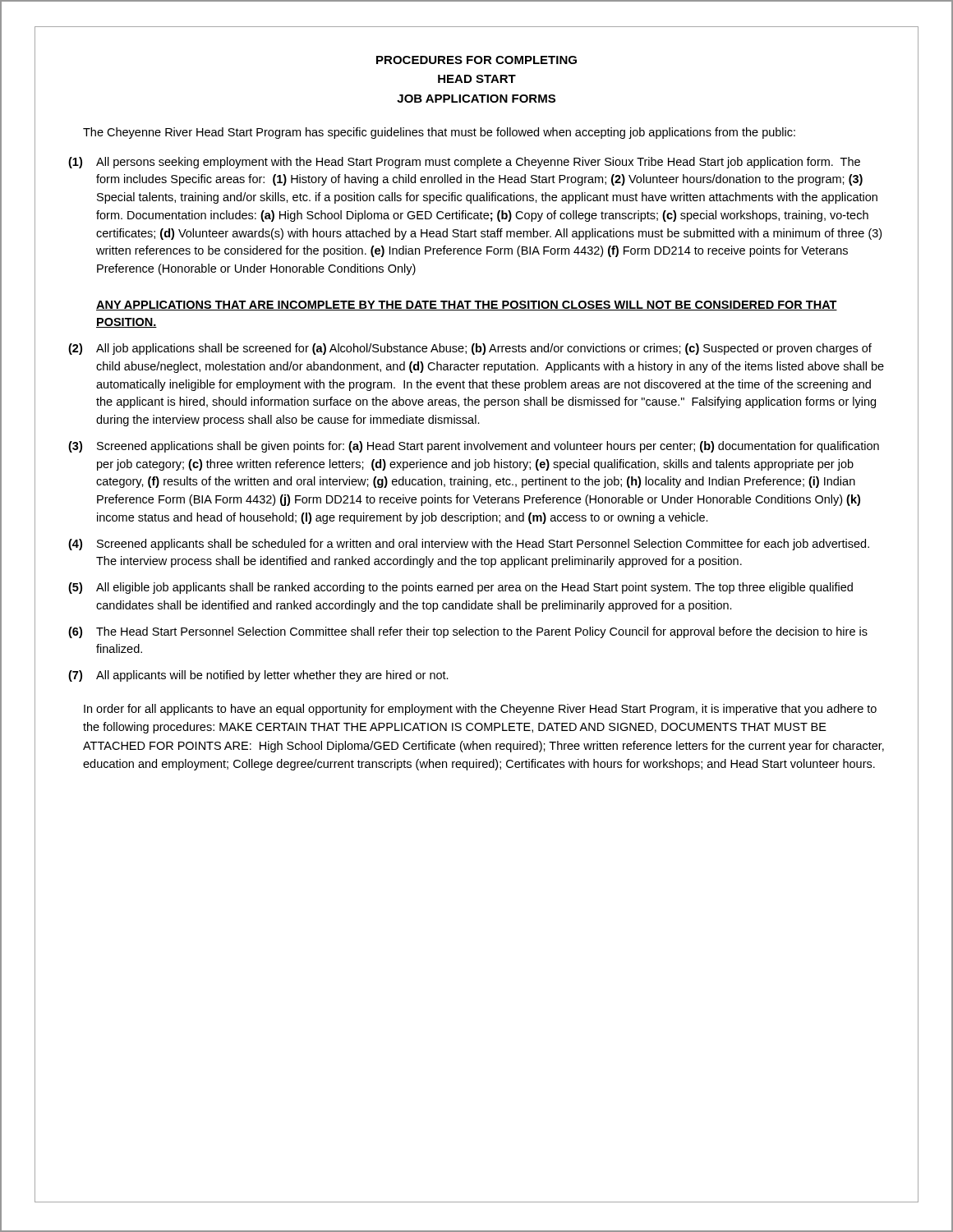Navigate to the region starting "(5) All eligible"
Screen dimensions: 1232x953
pyautogui.click(x=476, y=597)
